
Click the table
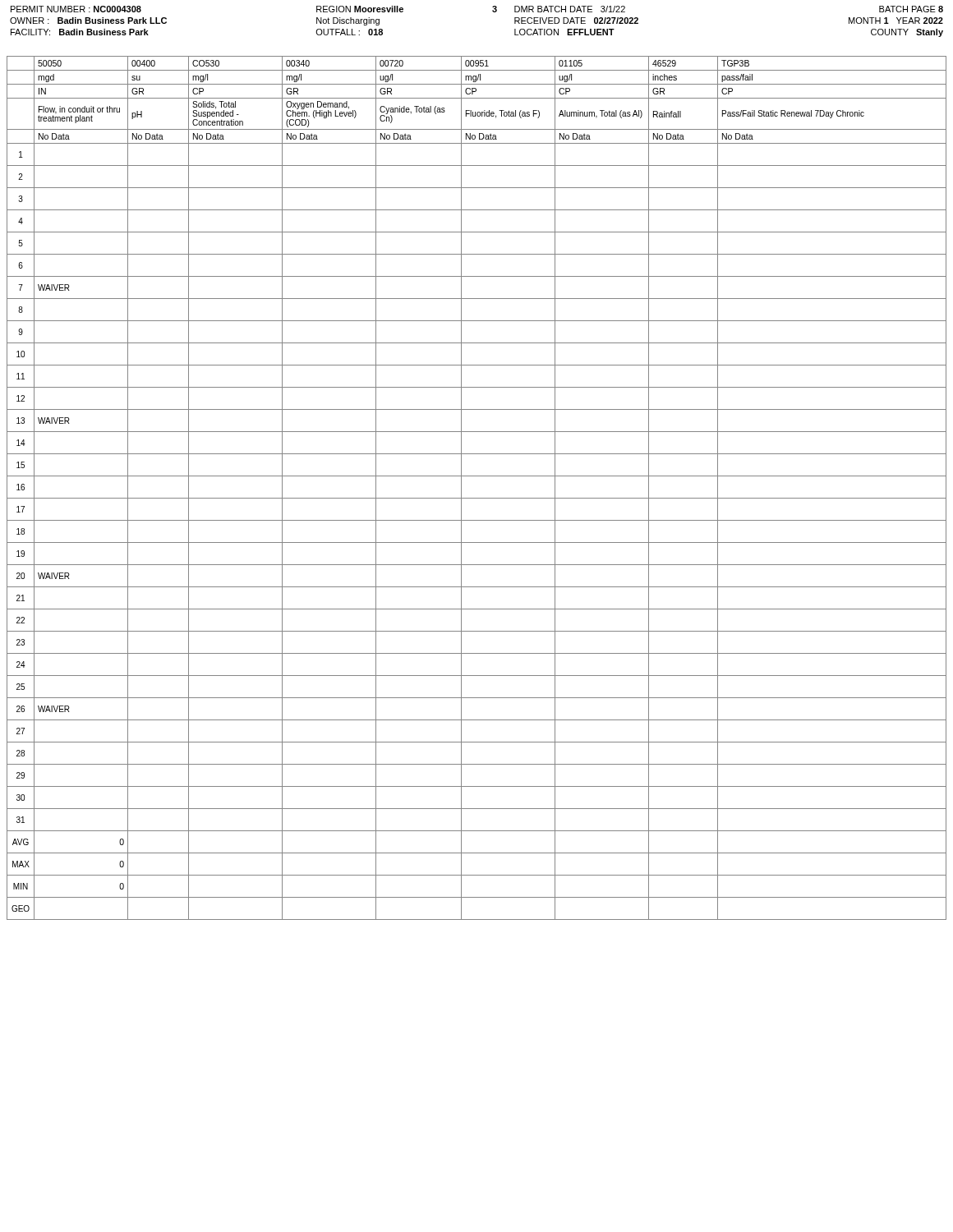[x=476, y=642]
